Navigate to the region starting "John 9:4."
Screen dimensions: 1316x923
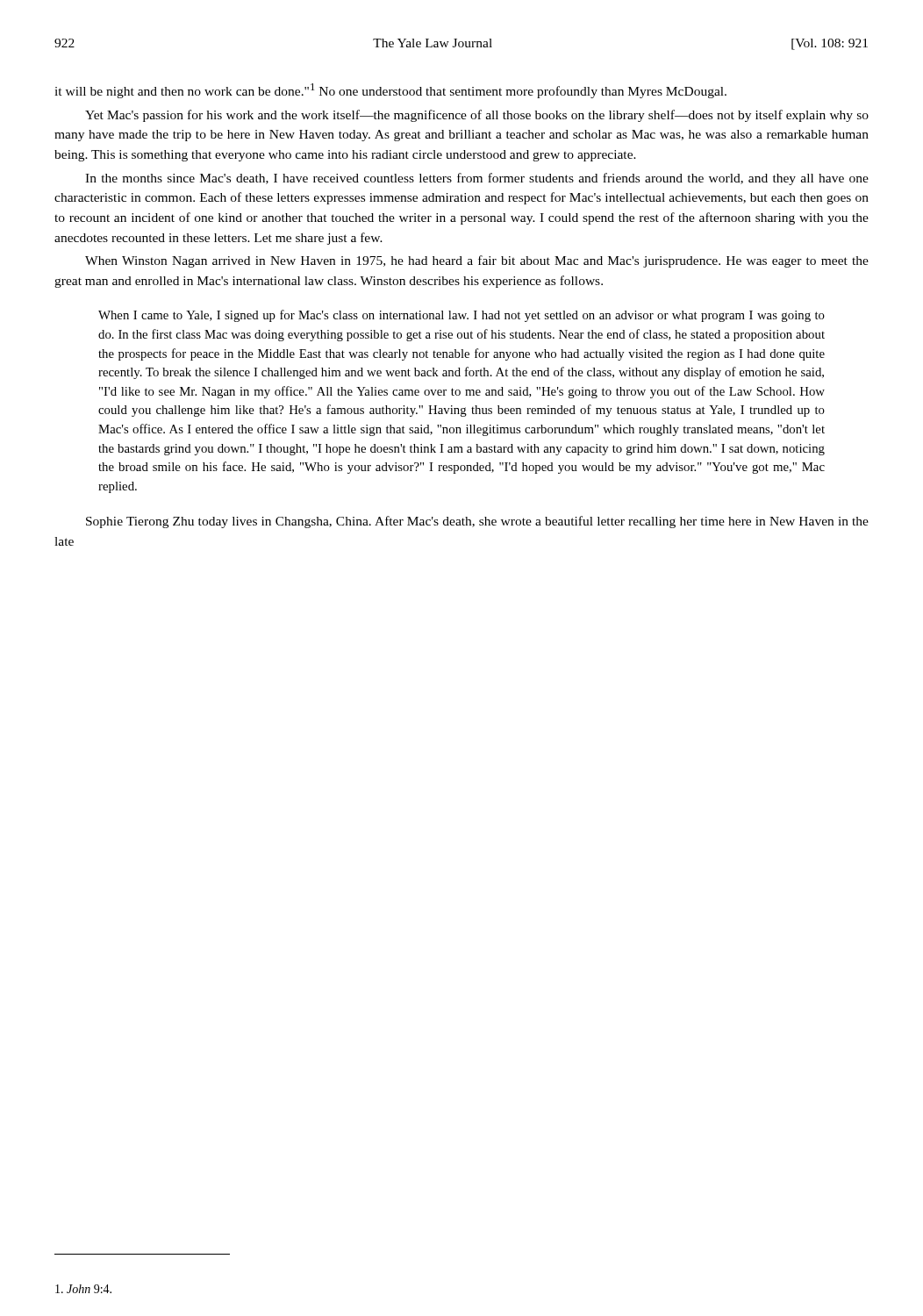point(83,1289)
